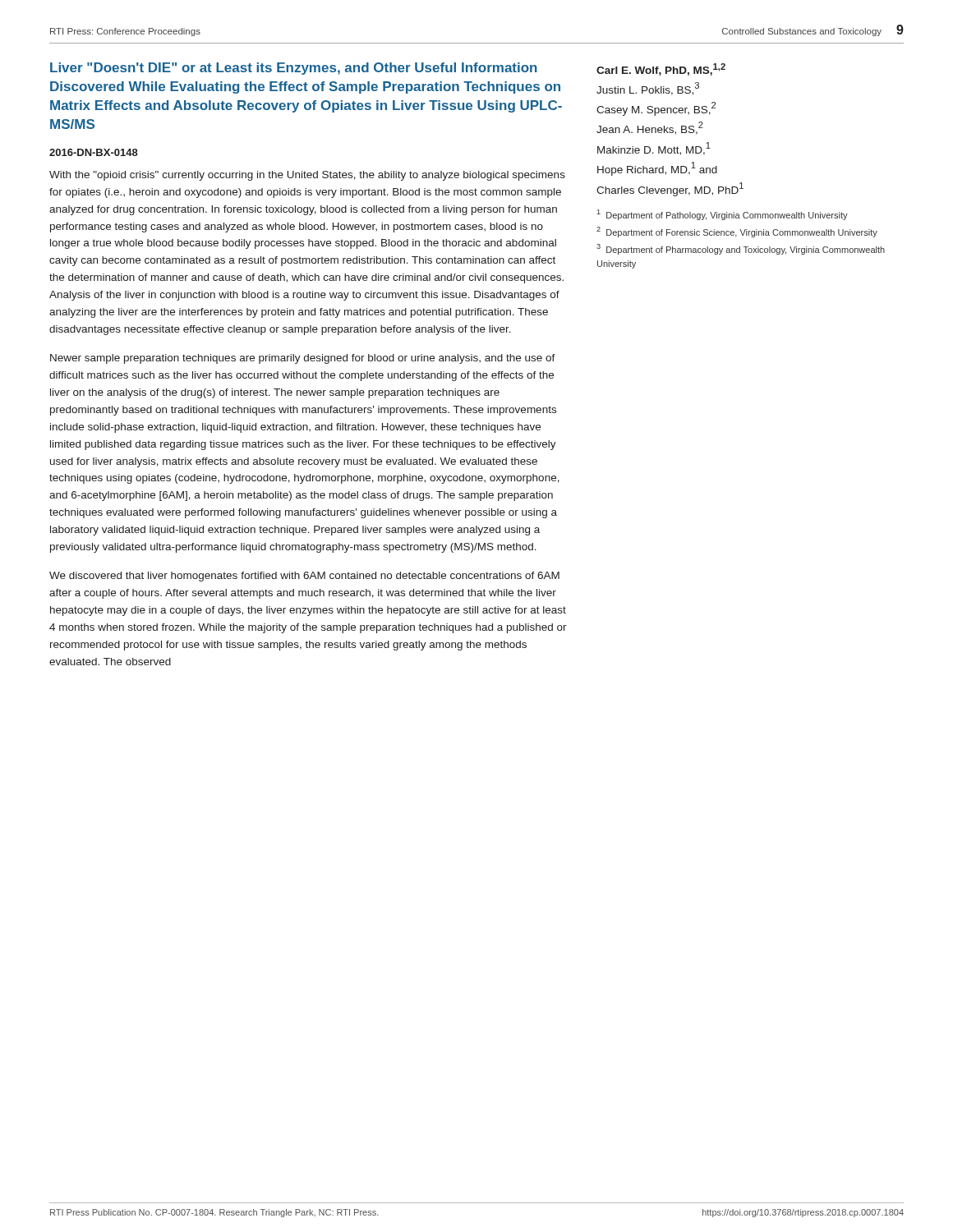Select the region starting "1 Department of Pathology, Virginia"

coord(722,214)
